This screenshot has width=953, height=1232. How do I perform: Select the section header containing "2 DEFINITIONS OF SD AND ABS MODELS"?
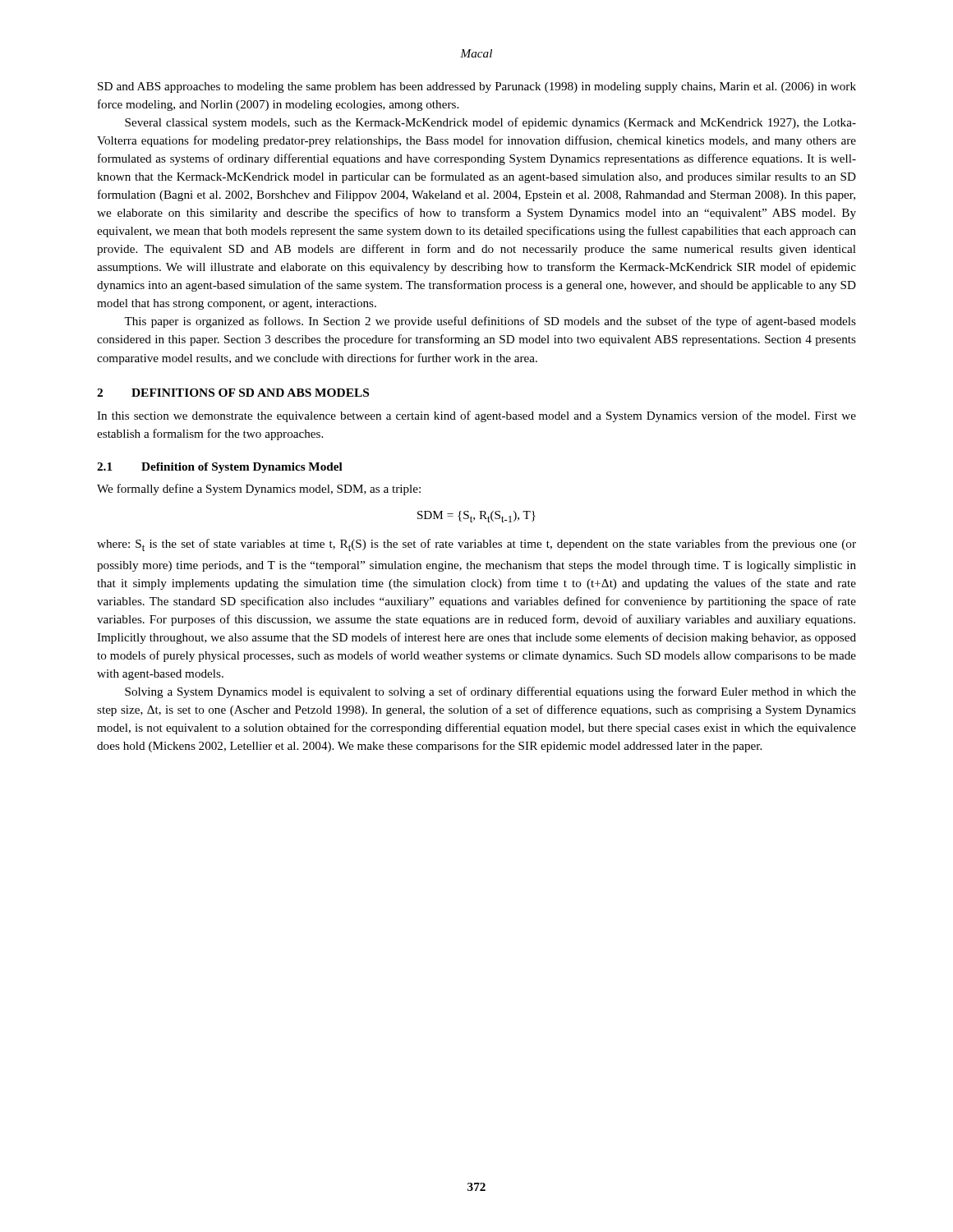point(233,392)
